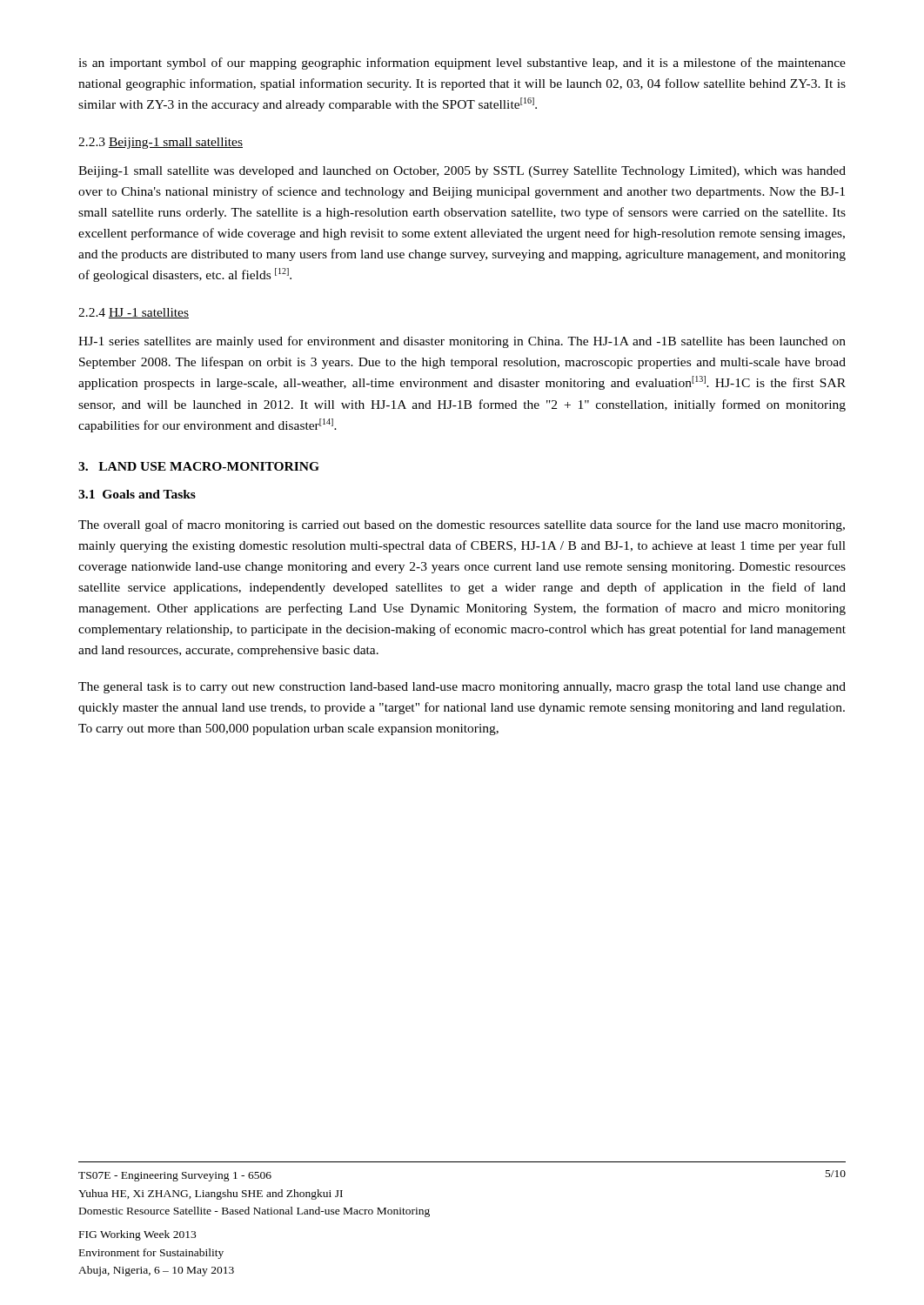This screenshot has height=1305, width=924.
Task: Locate the element starting "2.2.3 Beijing-1 small satellites"
Action: (x=160, y=142)
